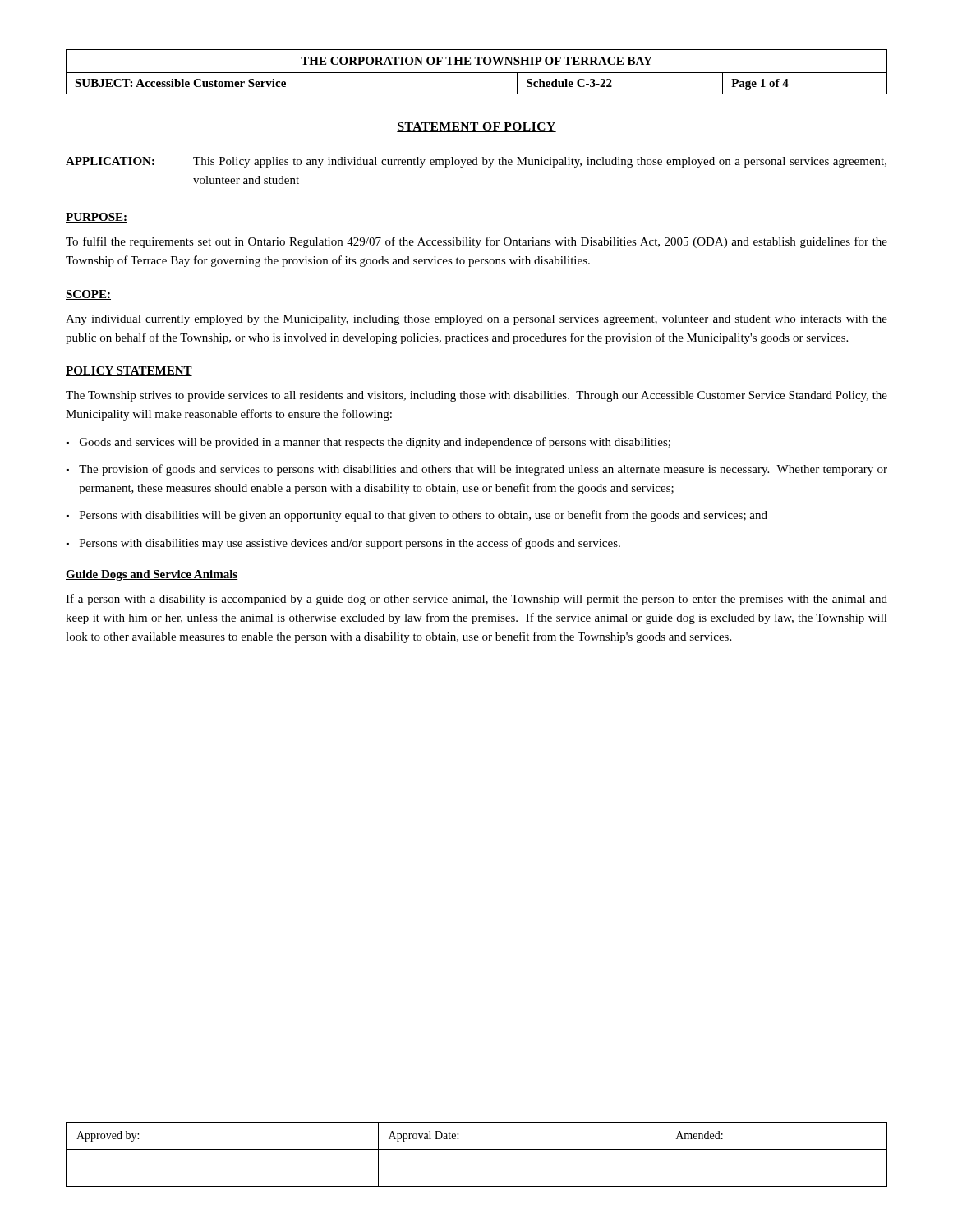Navigate to the text block starting "The Township strives"
953x1232 pixels.
click(476, 405)
